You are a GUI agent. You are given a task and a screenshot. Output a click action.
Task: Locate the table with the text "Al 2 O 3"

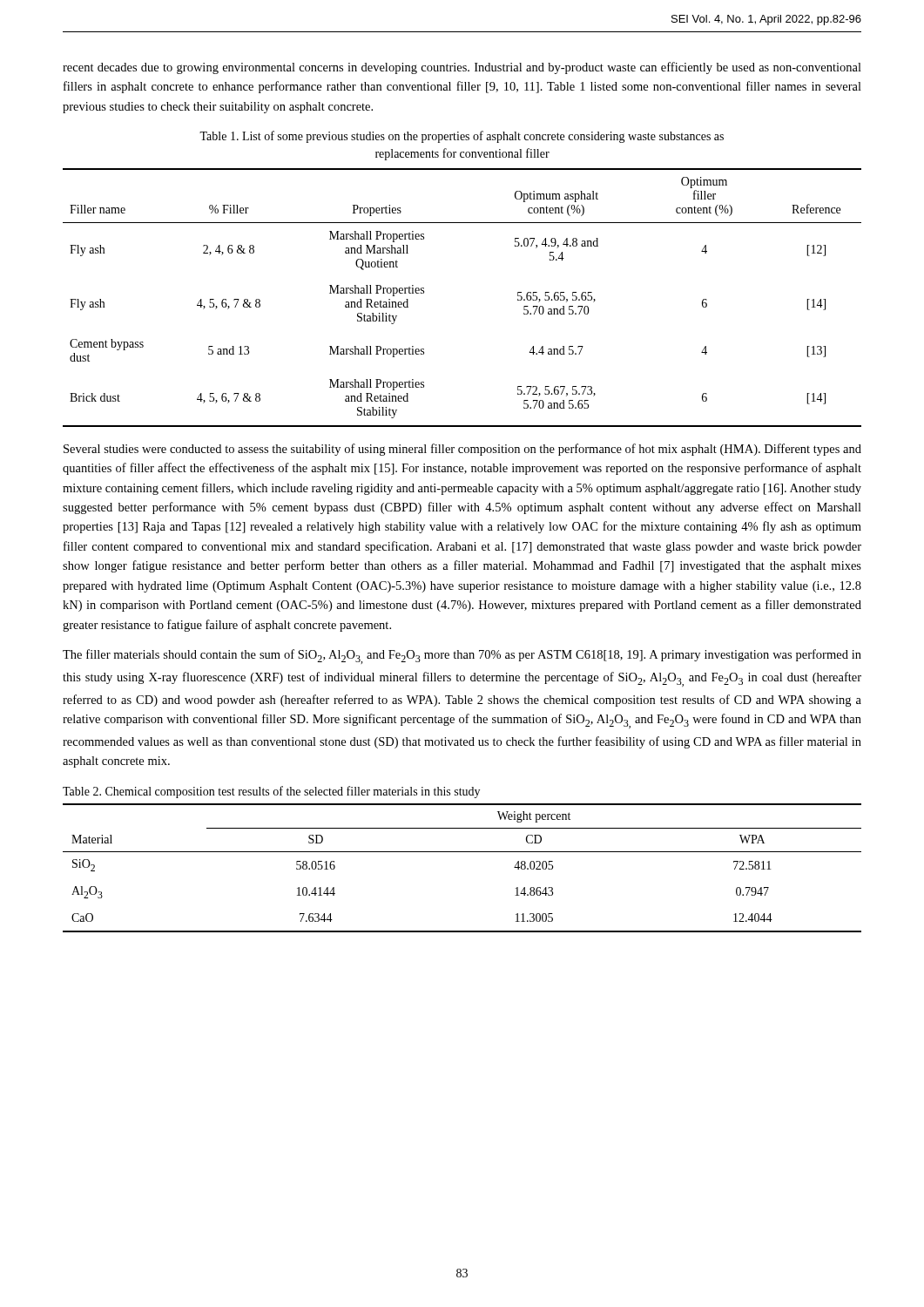coord(462,868)
